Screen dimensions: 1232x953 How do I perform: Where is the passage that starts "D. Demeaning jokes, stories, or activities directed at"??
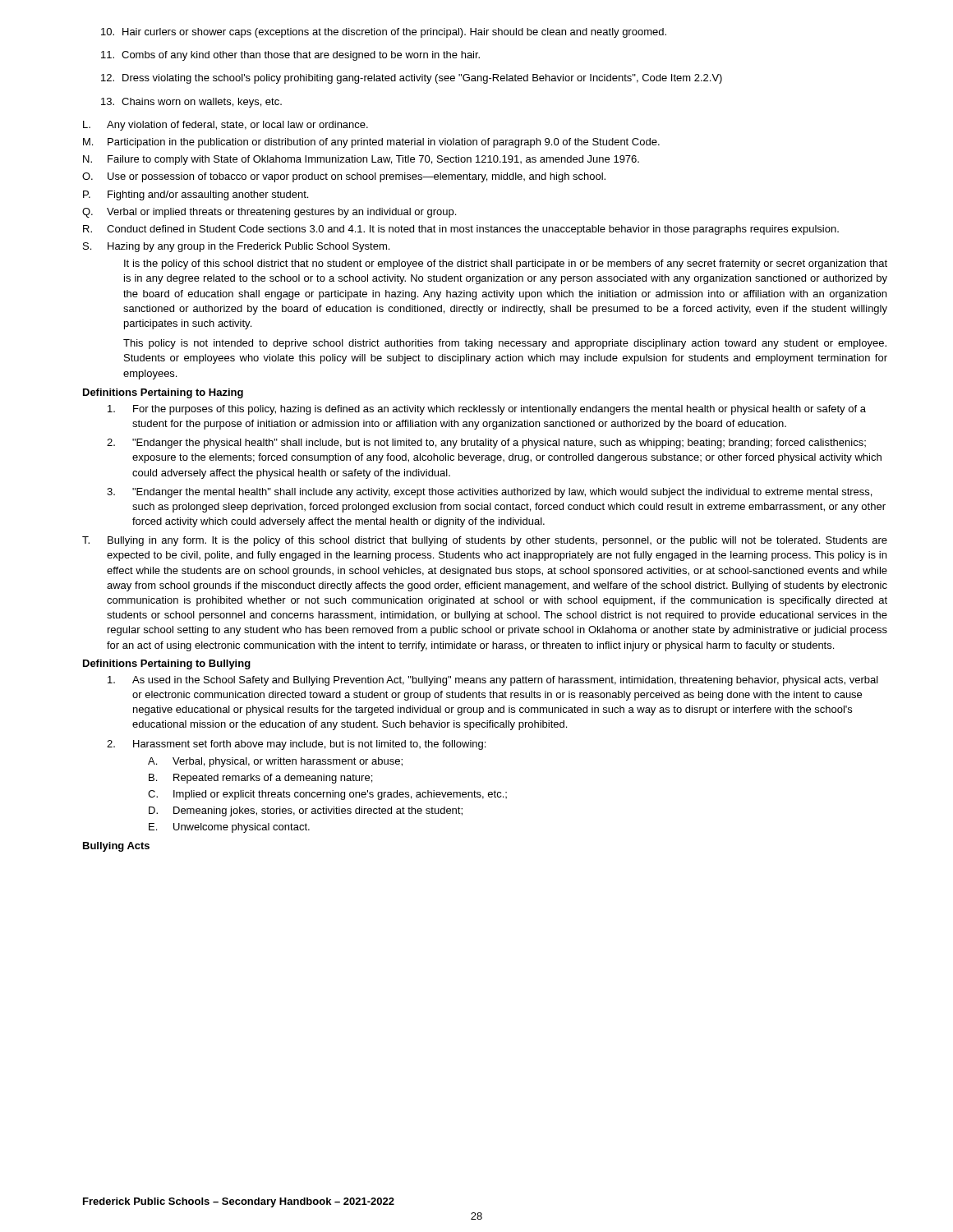[306, 811]
